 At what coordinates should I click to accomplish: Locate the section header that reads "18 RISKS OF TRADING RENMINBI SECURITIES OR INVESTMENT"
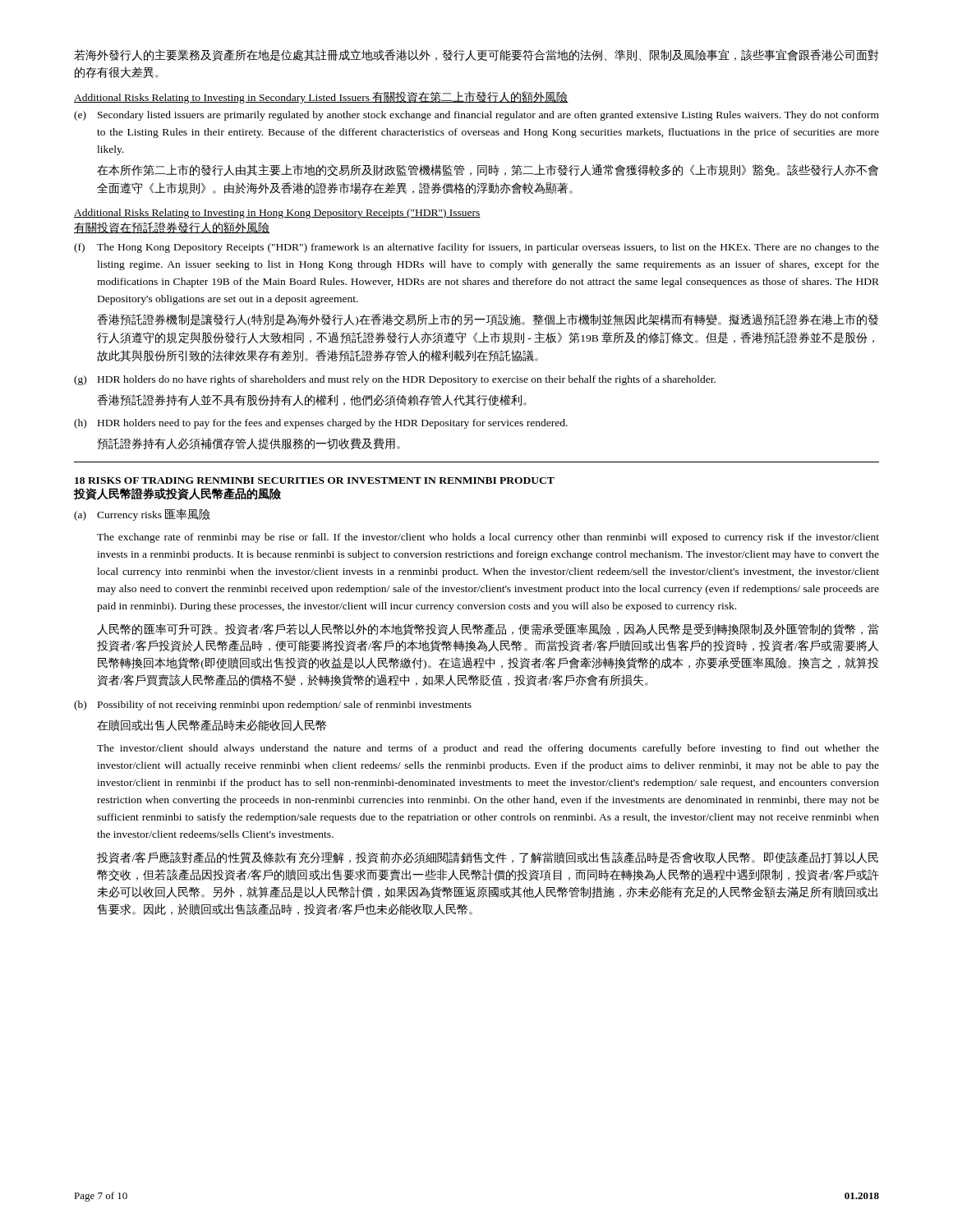point(476,488)
